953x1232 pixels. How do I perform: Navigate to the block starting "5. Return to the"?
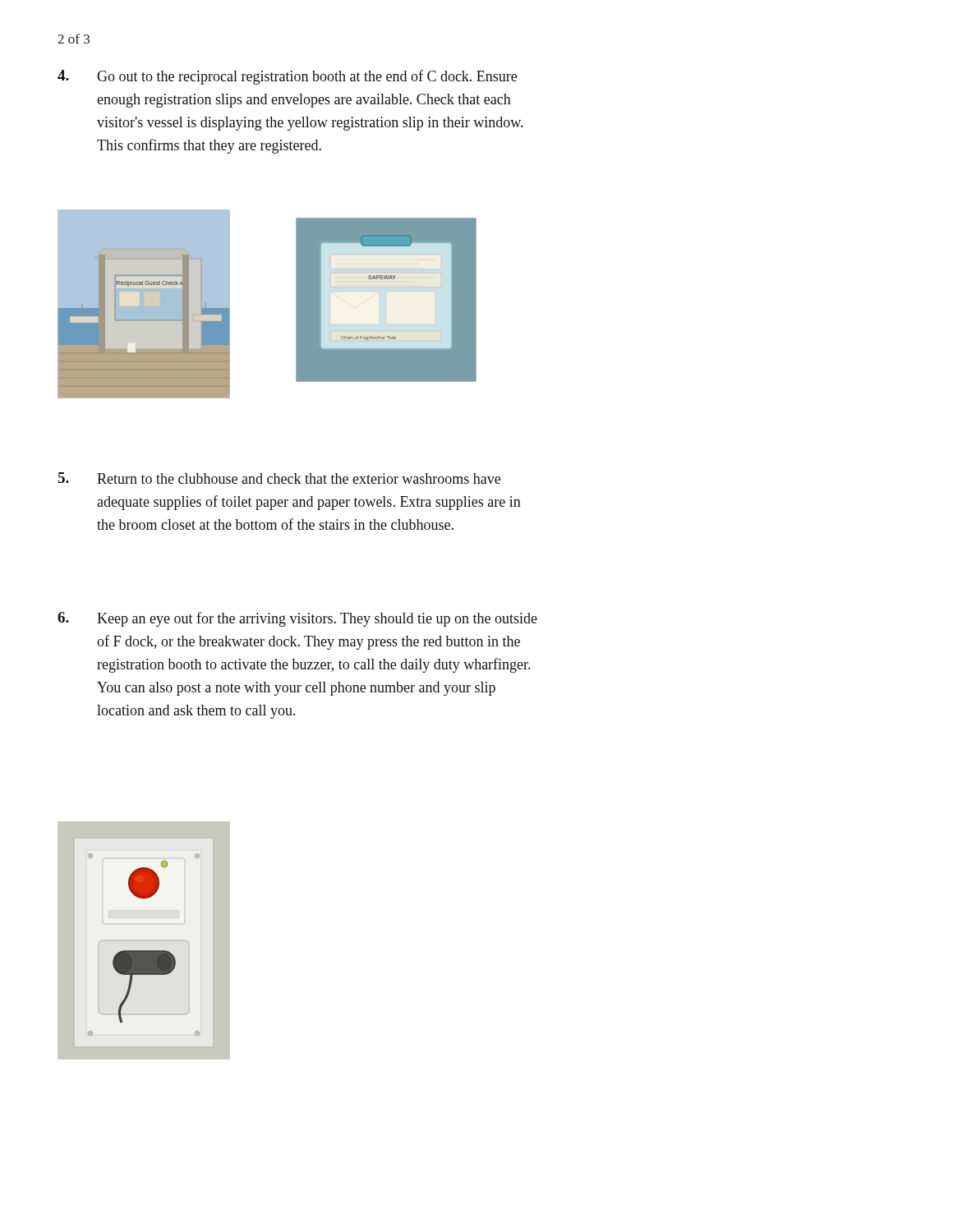click(289, 503)
